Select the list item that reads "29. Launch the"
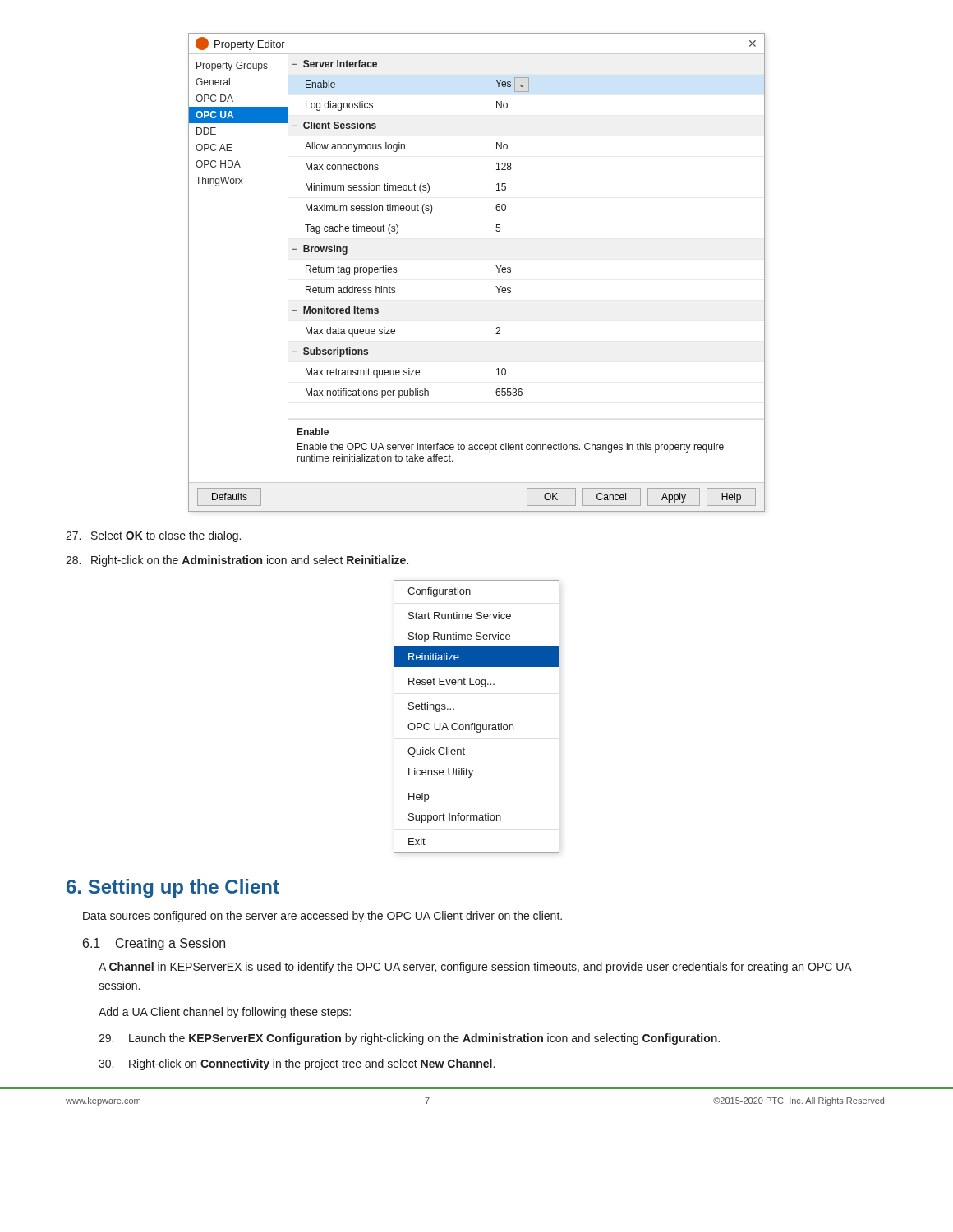This screenshot has width=953, height=1232. tap(410, 1039)
